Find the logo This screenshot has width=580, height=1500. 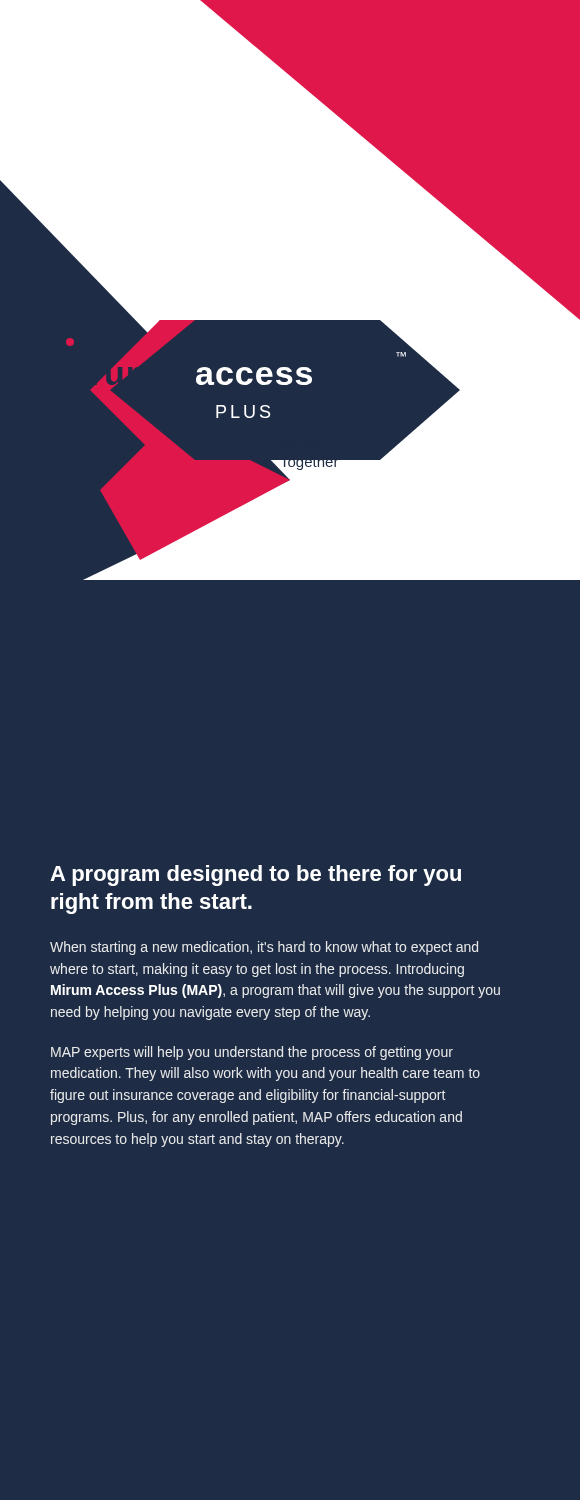240,392
